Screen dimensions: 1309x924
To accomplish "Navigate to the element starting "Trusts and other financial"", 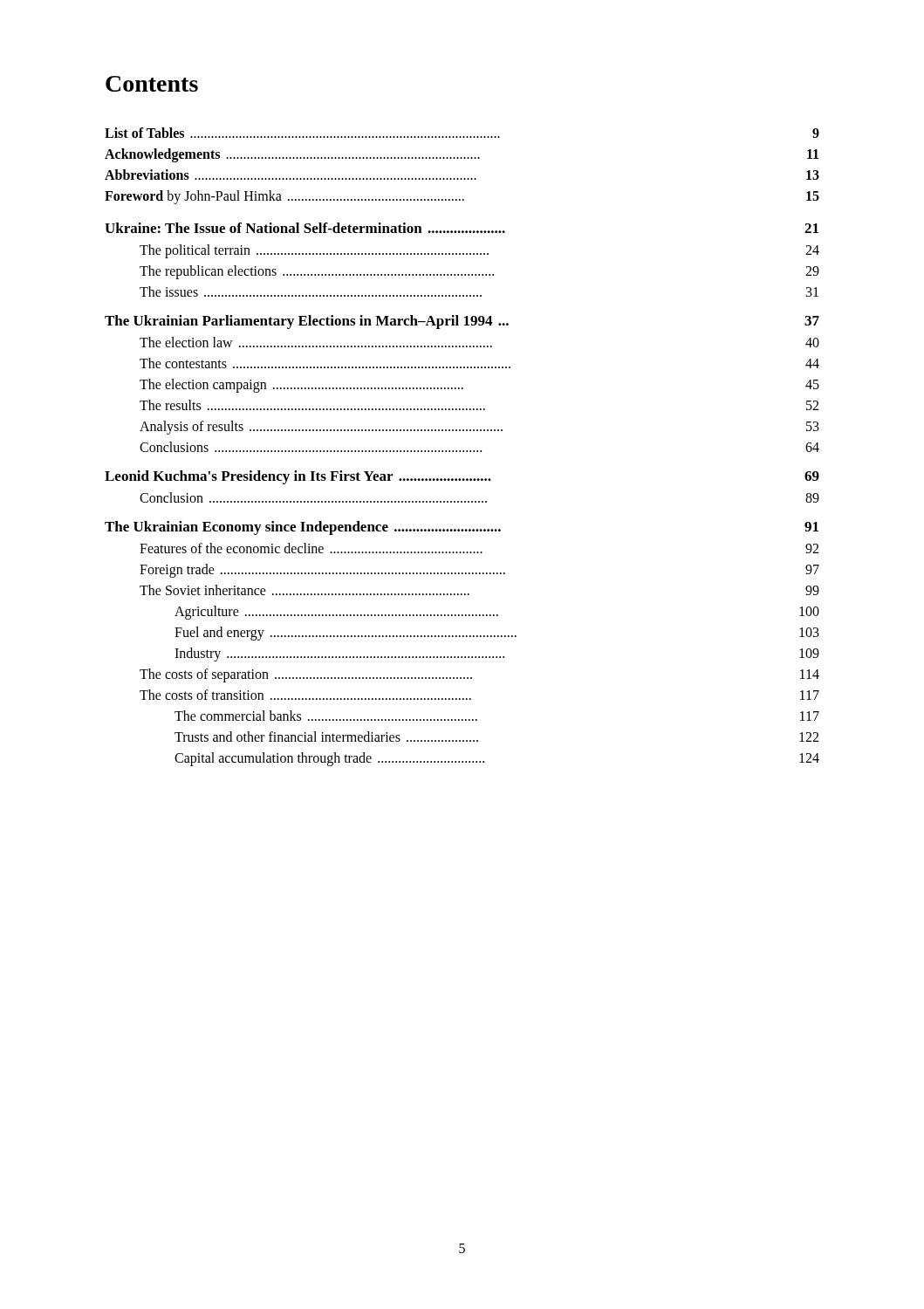I will [x=291, y=736].
